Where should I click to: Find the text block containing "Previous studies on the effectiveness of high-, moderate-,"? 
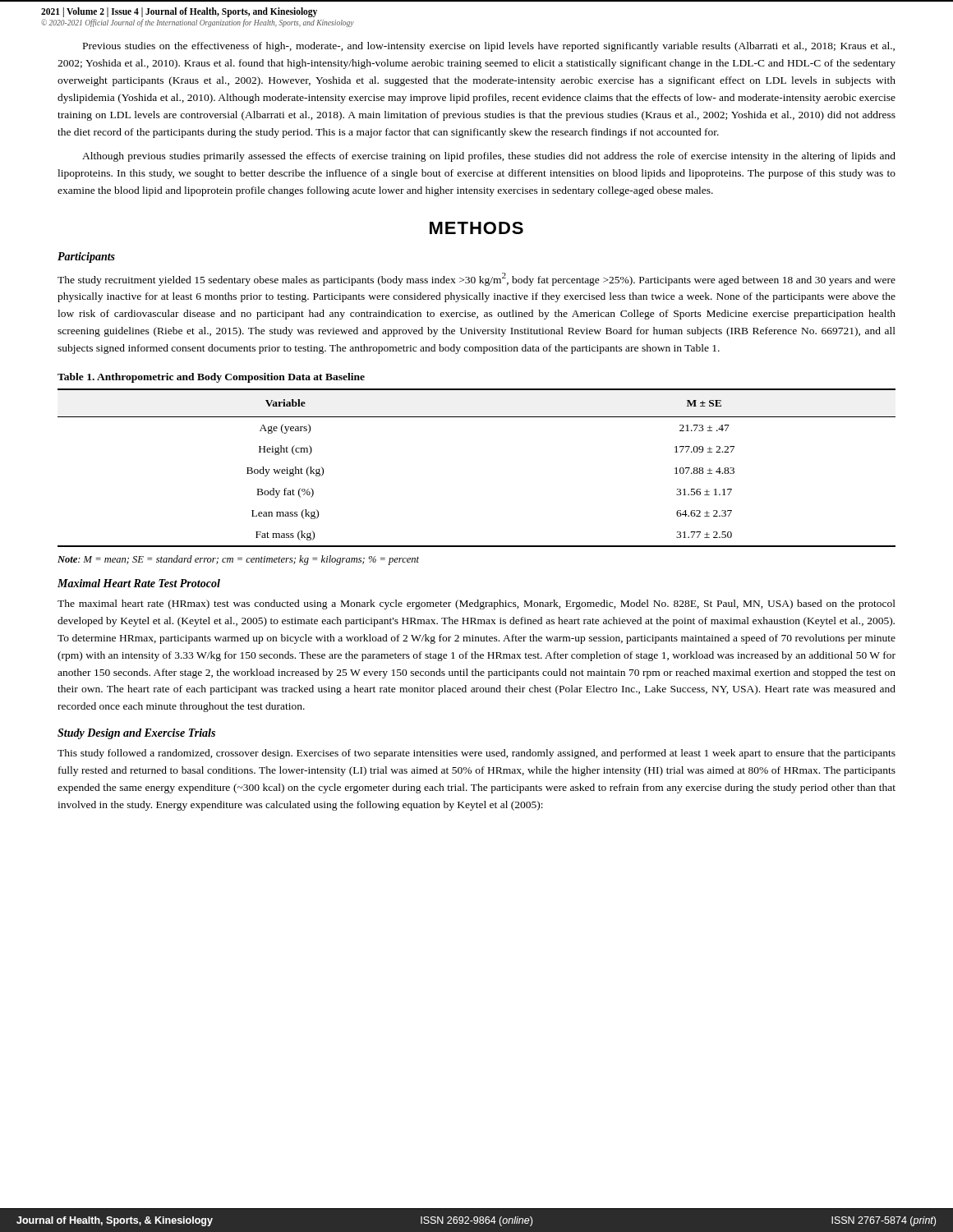476,119
